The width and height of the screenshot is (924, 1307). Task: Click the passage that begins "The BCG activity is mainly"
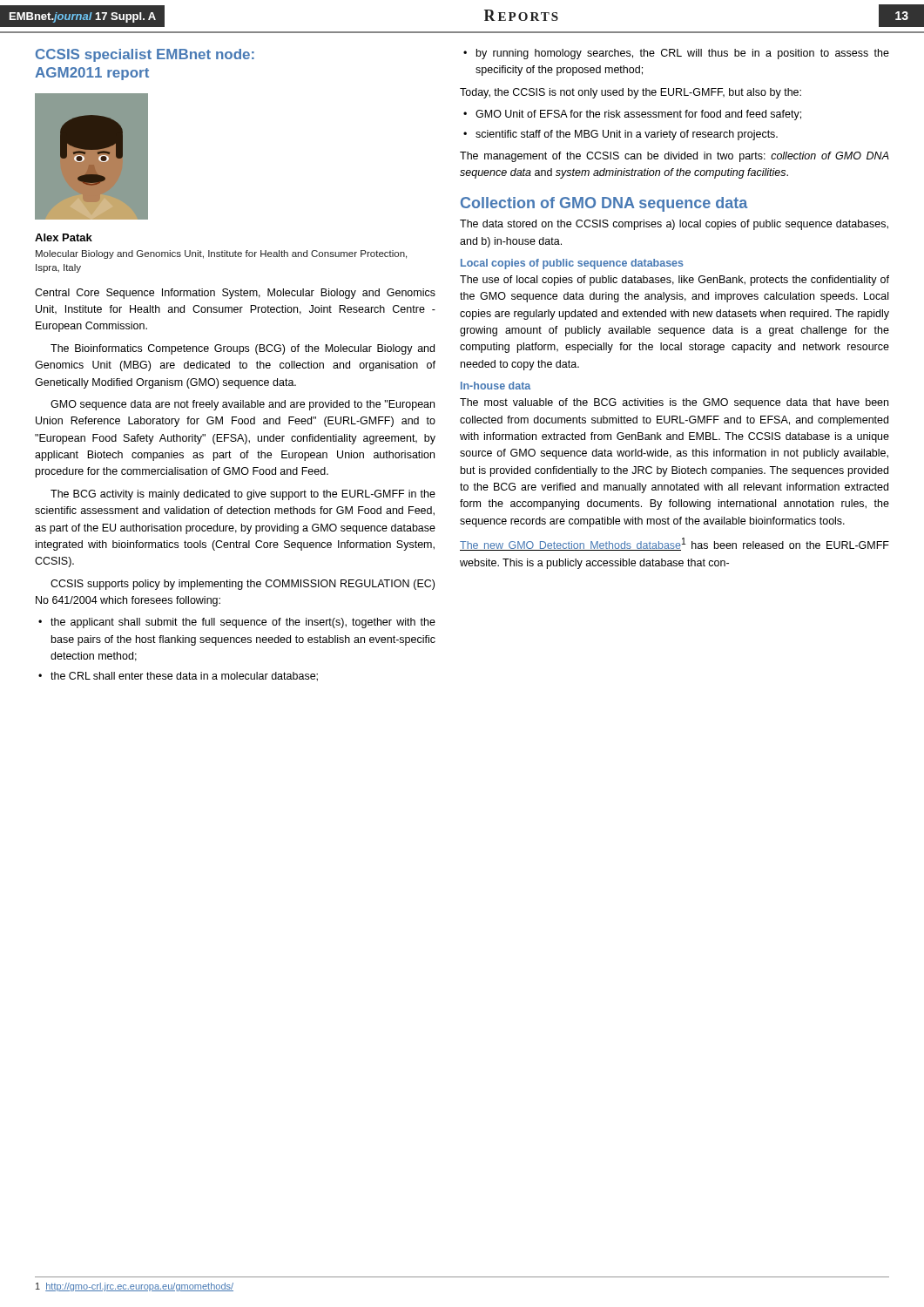[235, 528]
